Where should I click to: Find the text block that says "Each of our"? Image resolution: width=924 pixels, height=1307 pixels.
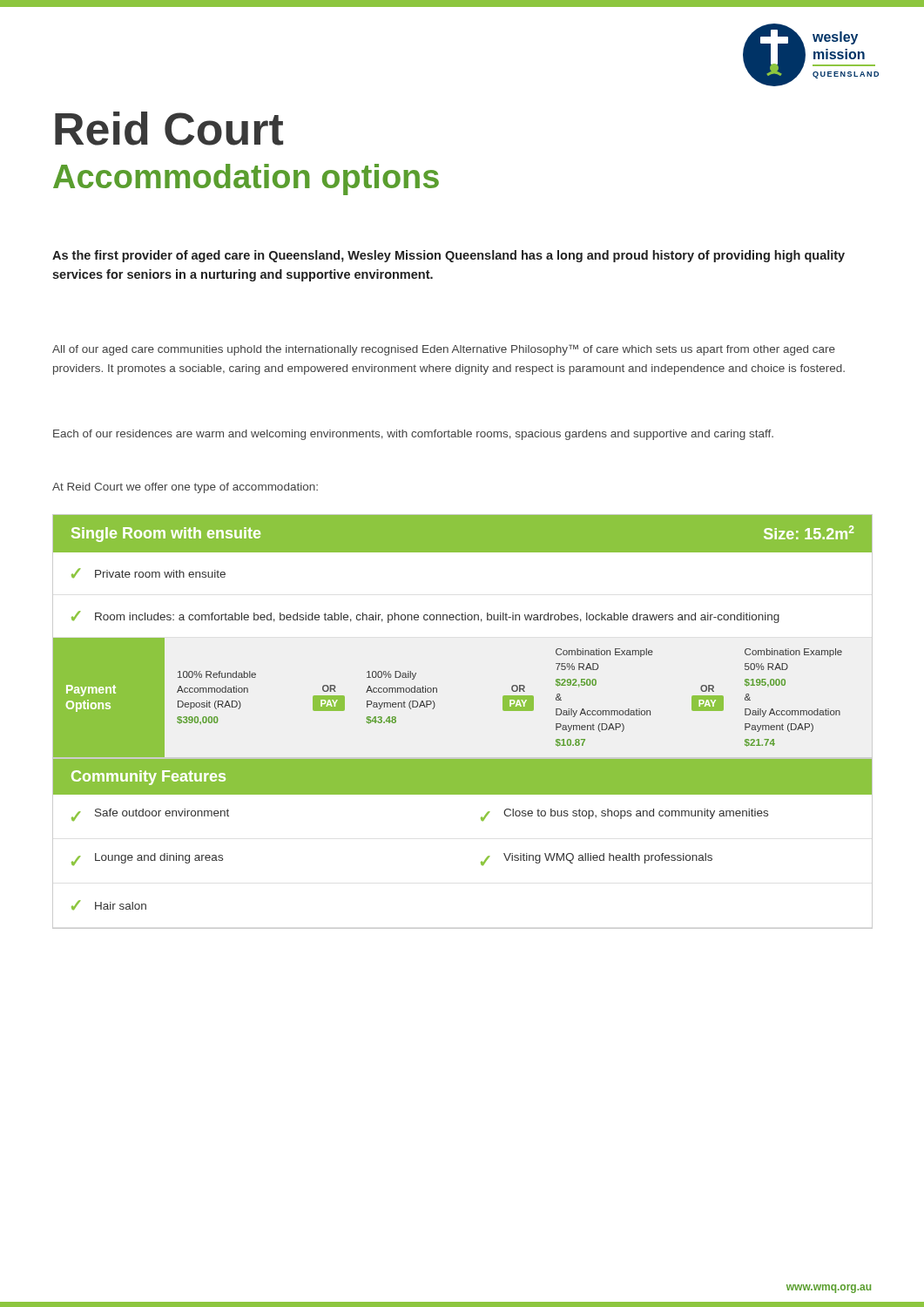point(413,434)
